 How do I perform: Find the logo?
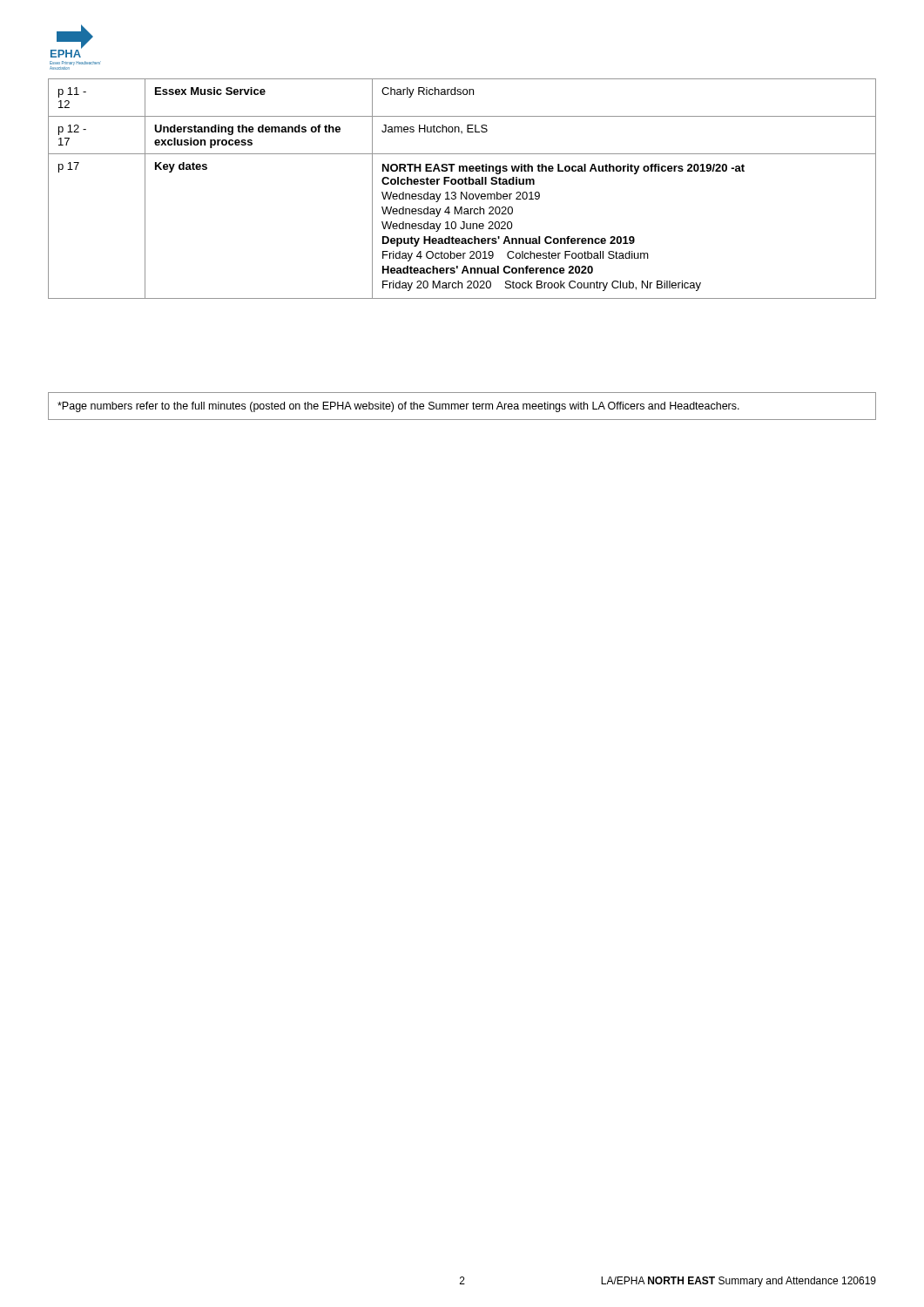coord(83,50)
